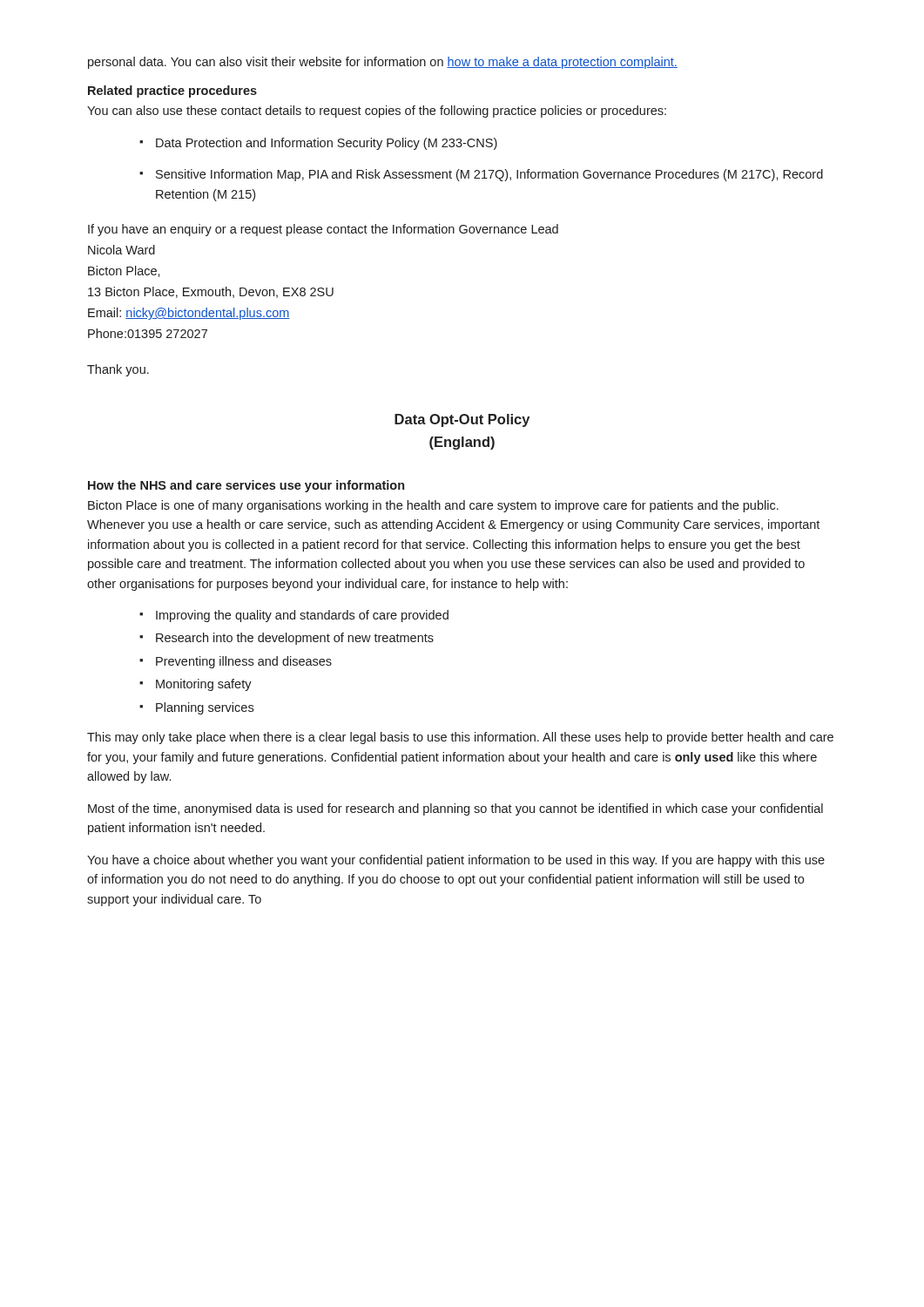The height and width of the screenshot is (1307, 924).
Task: Locate the text block with the text "personal data. You can also"
Action: click(x=382, y=62)
